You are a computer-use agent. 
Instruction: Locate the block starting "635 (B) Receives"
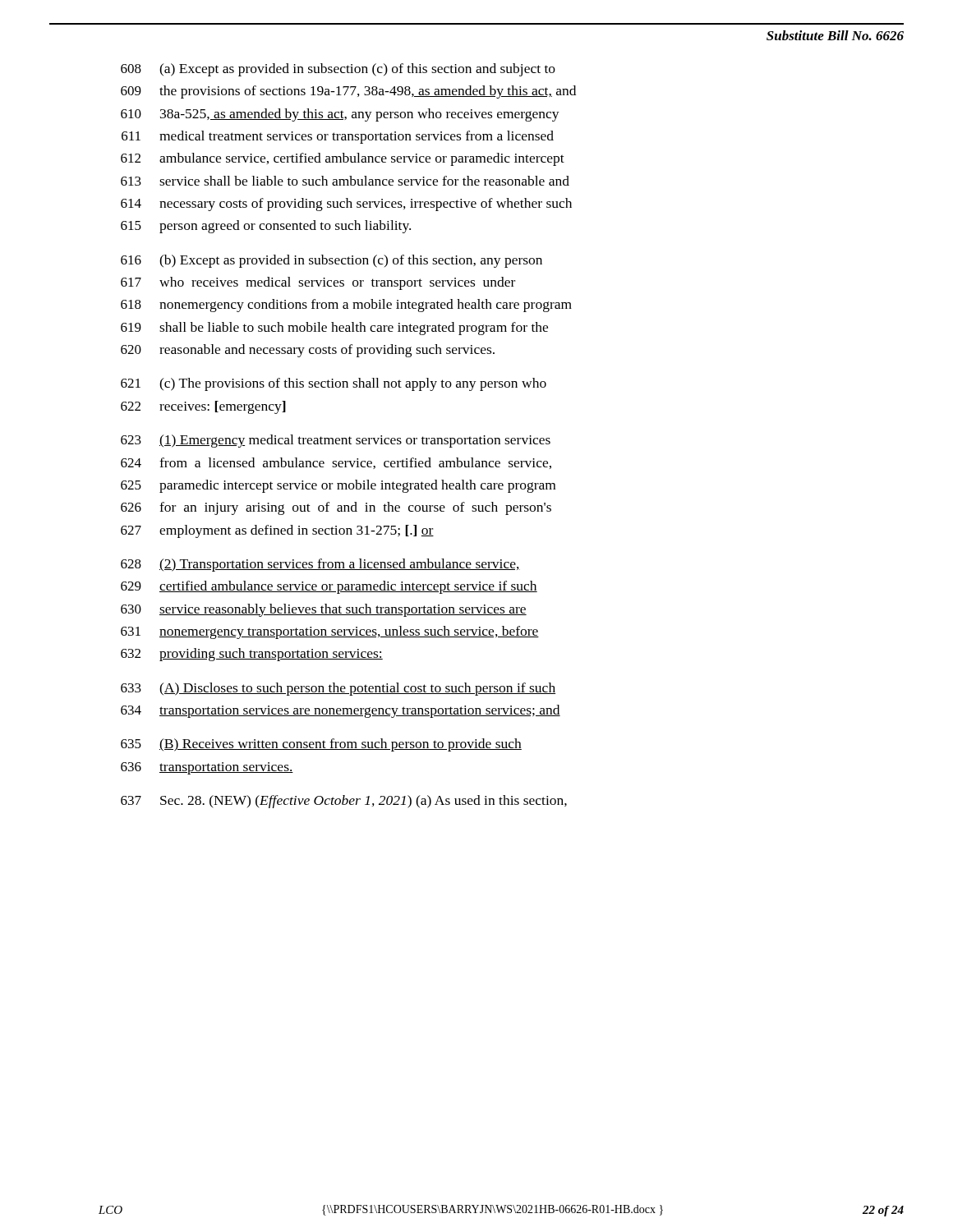485,755
